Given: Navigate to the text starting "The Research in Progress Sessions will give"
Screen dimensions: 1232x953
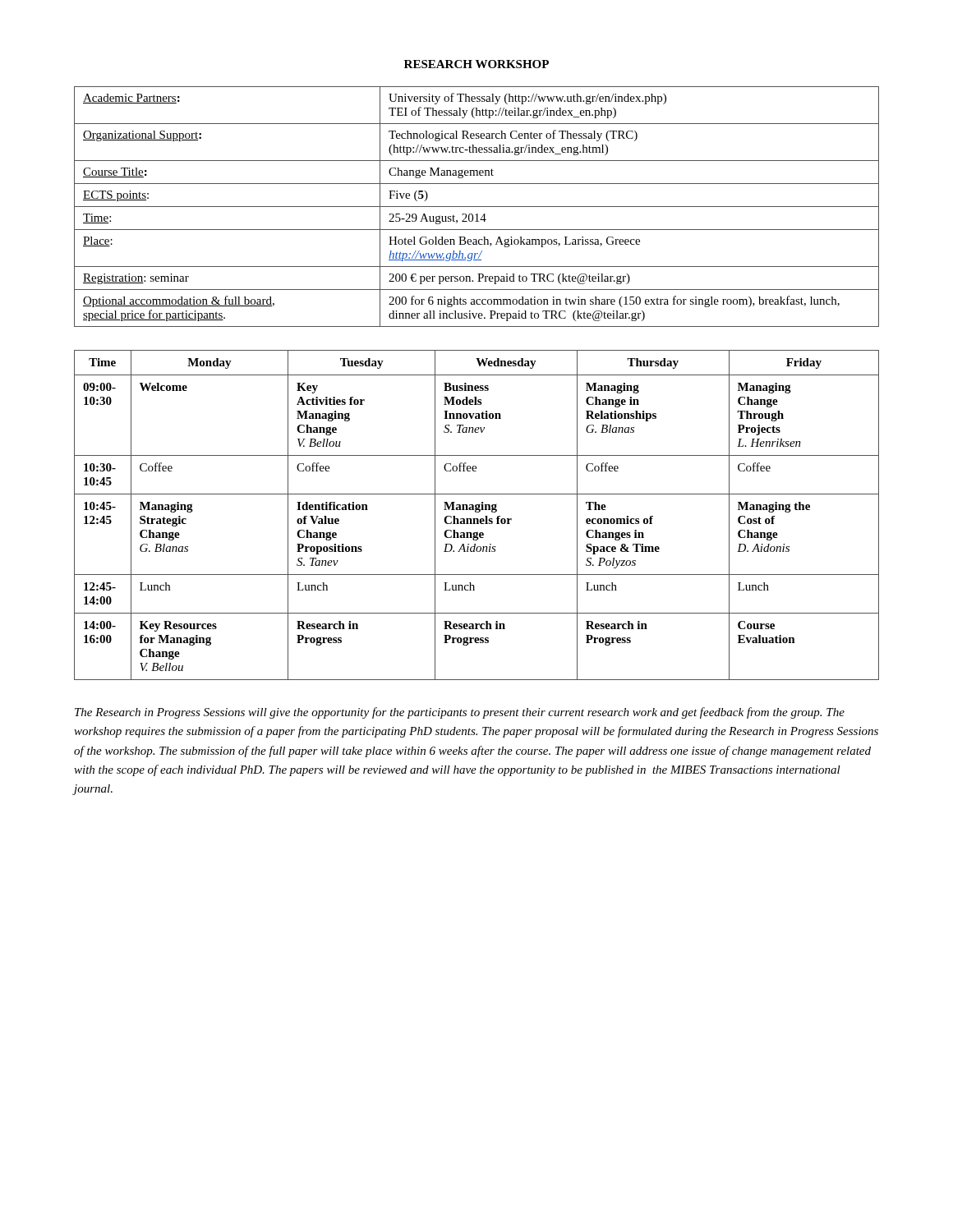Looking at the screenshot, I should coord(476,751).
